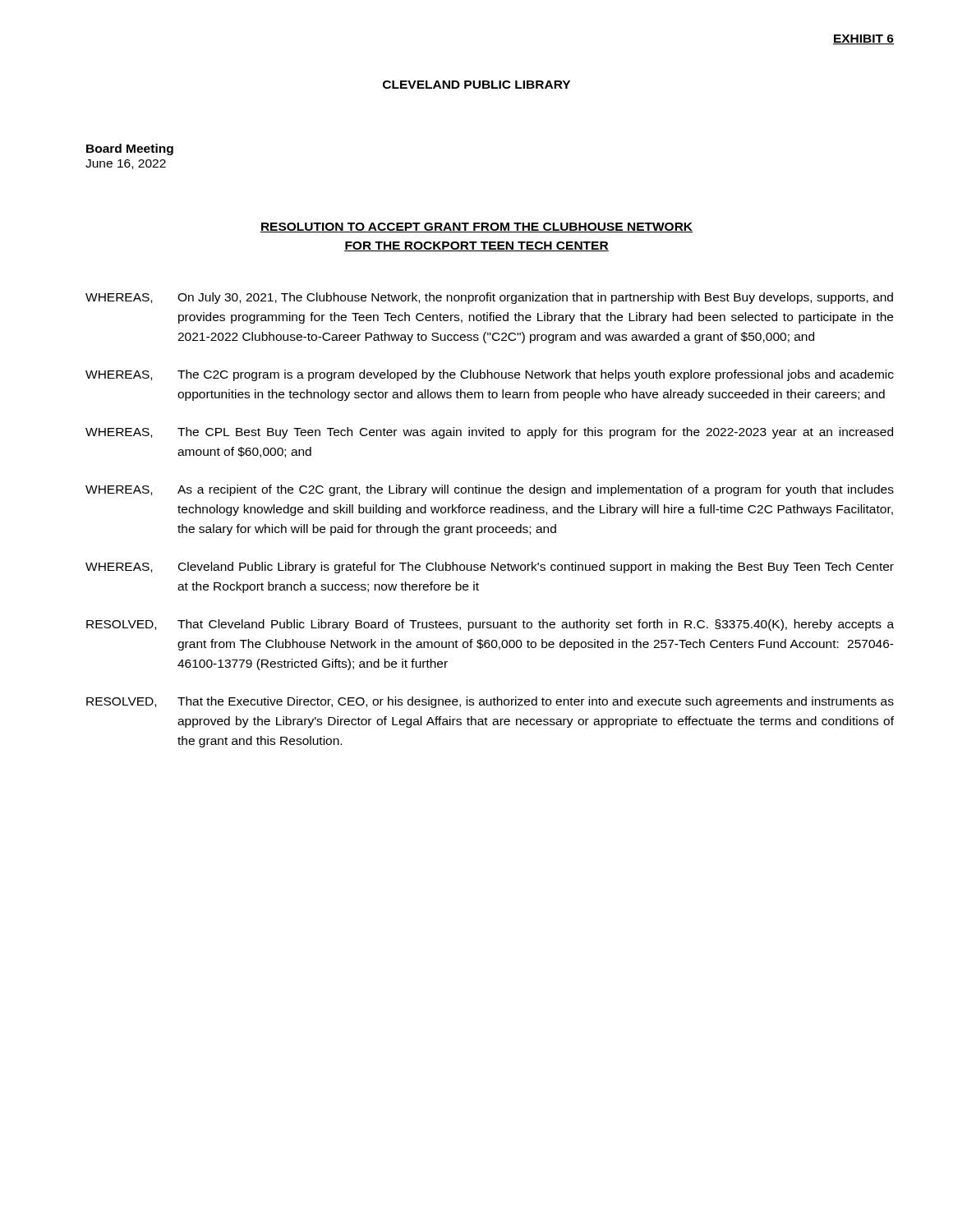
Task: Locate the list item containing "WHEREAS, The CPL Best"
Action: (490, 442)
